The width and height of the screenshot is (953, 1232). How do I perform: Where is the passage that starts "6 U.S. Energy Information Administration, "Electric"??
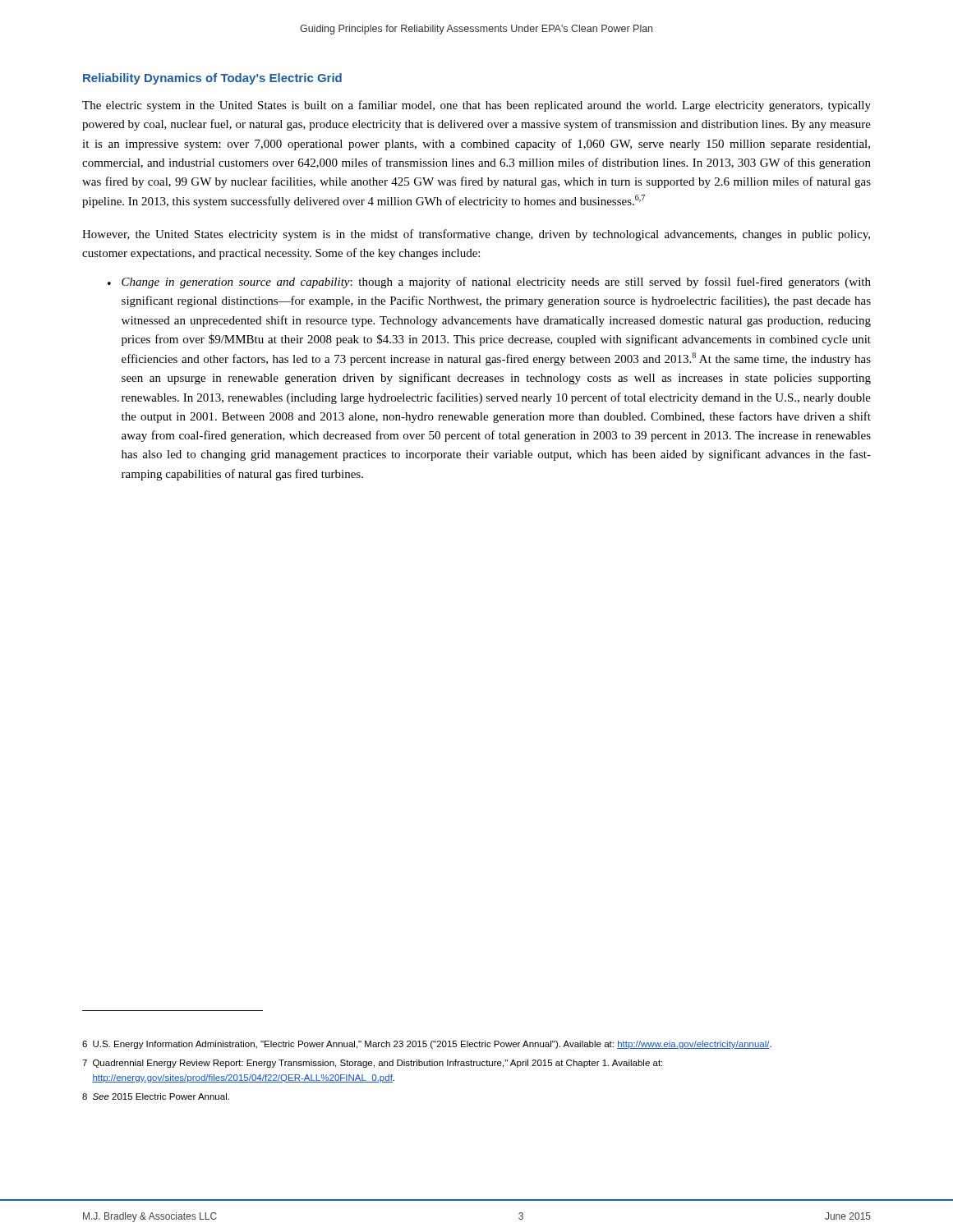pyautogui.click(x=427, y=1044)
